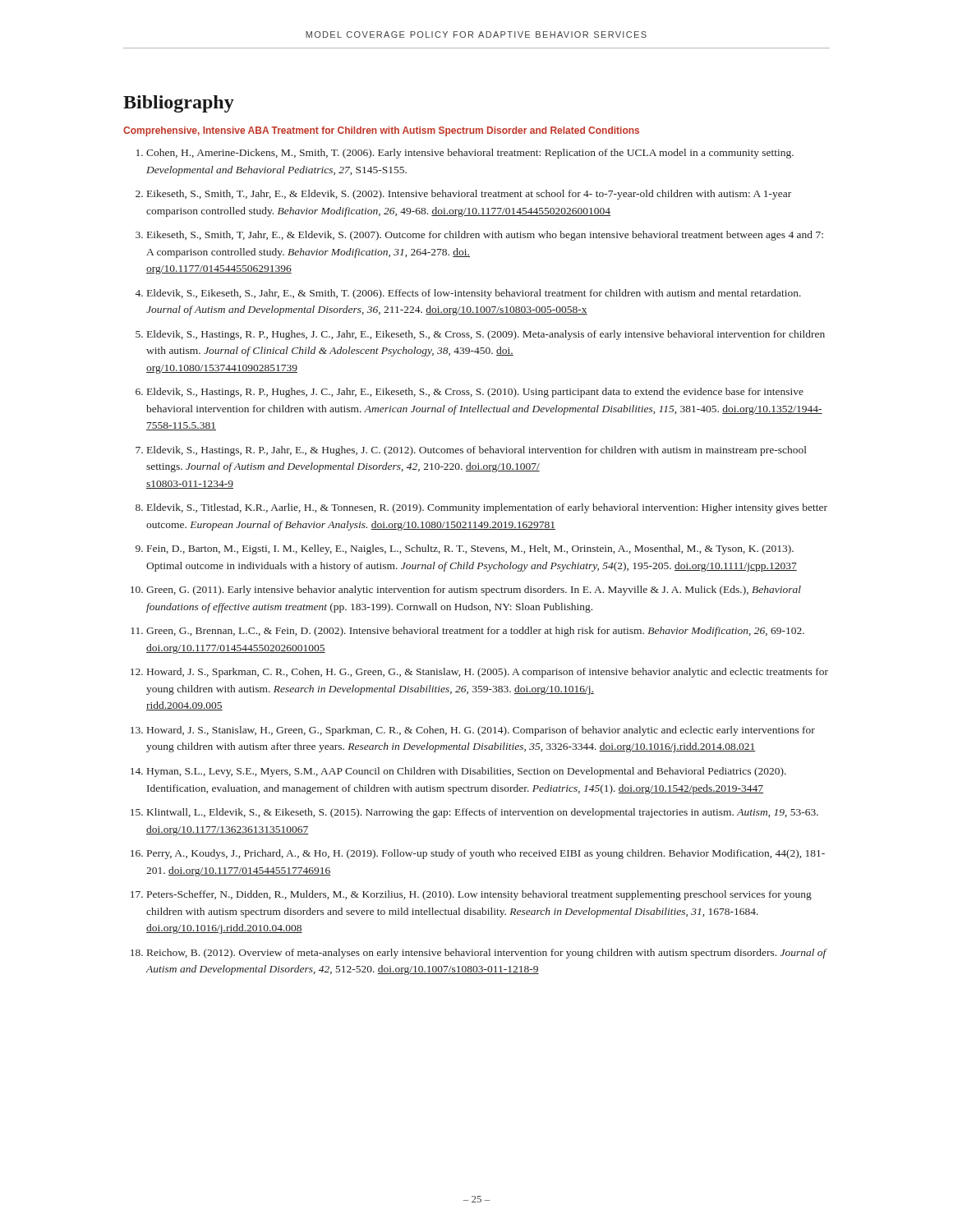This screenshot has height=1232, width=953.
Task: Click the passage that begins "Reichow, B. (2012). Overview of meta-analyses on"
Action: coord(486,960)
